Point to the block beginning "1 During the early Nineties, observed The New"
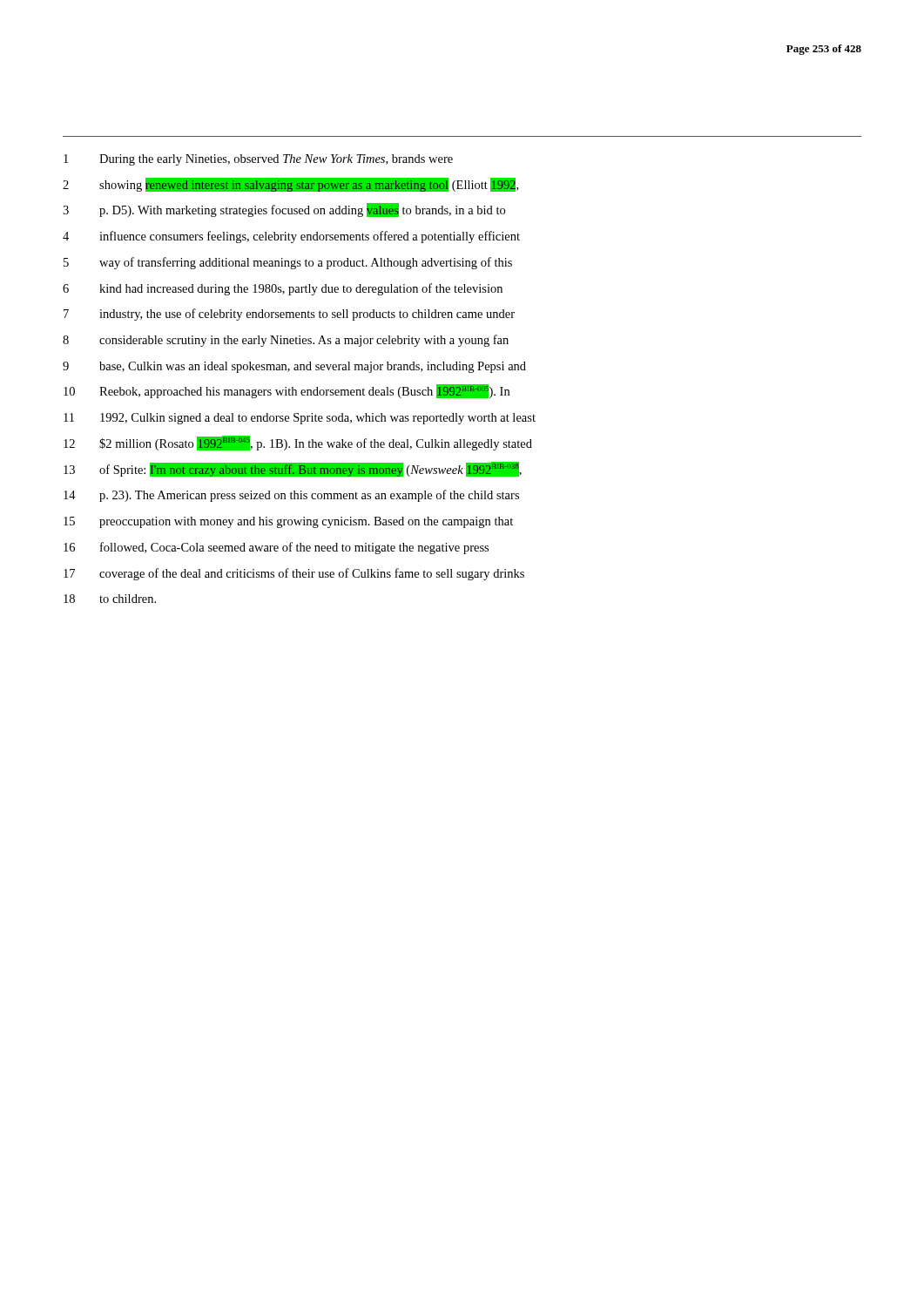Image resolution: width=924 pixels, height=1307 pixels. (462, 379)
